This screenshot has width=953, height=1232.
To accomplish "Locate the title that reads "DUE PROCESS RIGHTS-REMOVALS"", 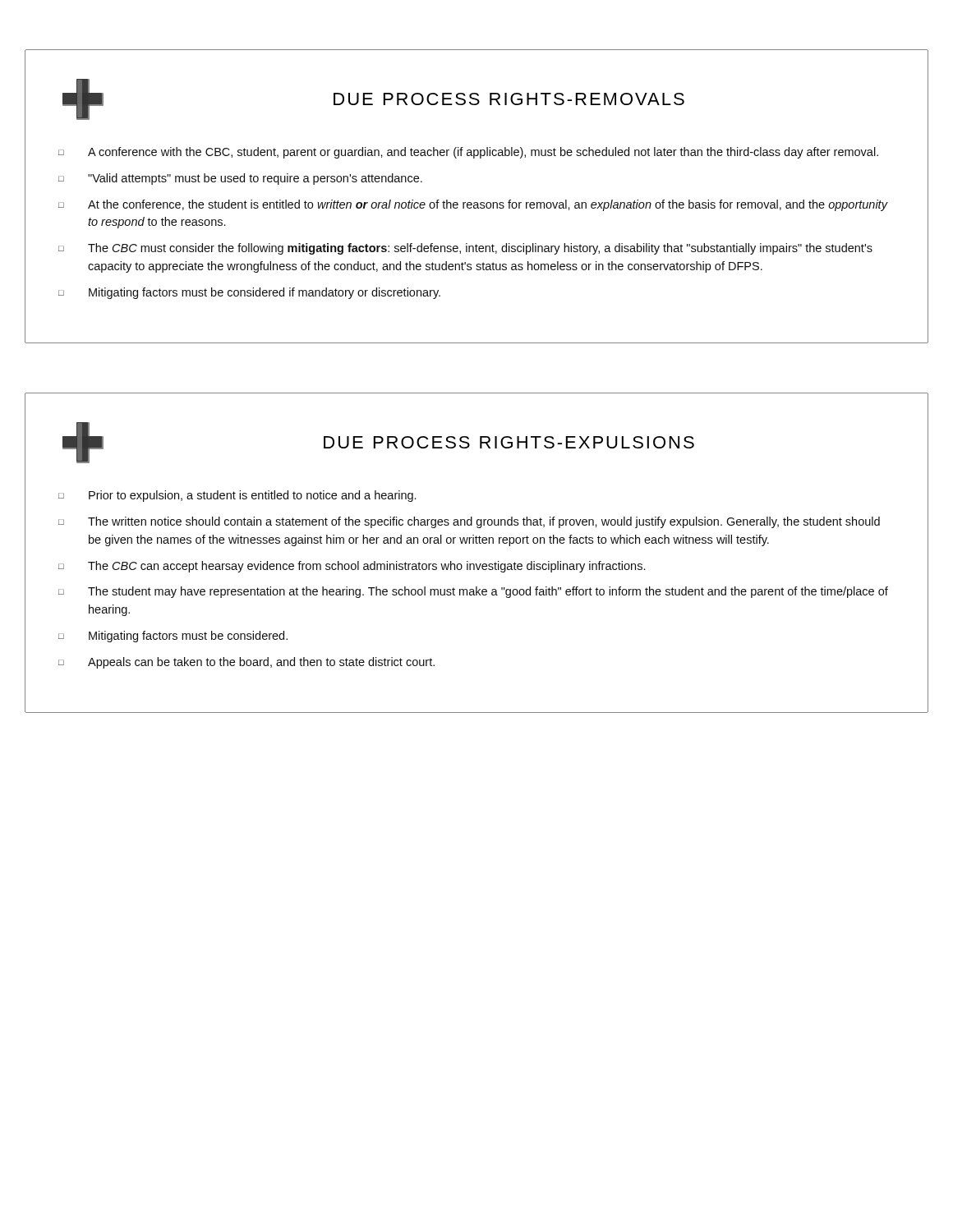I will (x=509, y=99).
